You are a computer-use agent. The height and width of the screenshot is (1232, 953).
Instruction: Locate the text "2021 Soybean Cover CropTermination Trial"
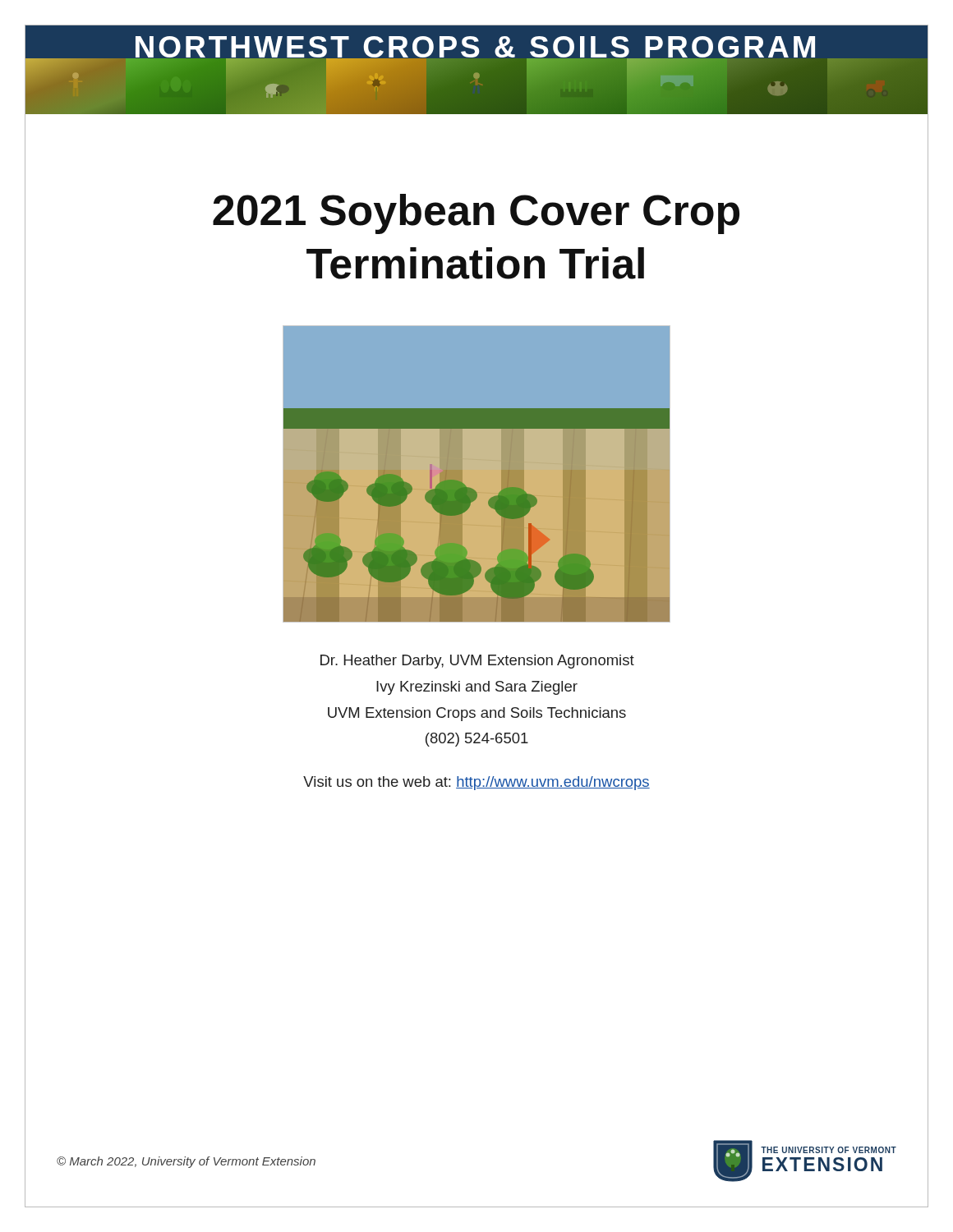(x=476, y=237)
